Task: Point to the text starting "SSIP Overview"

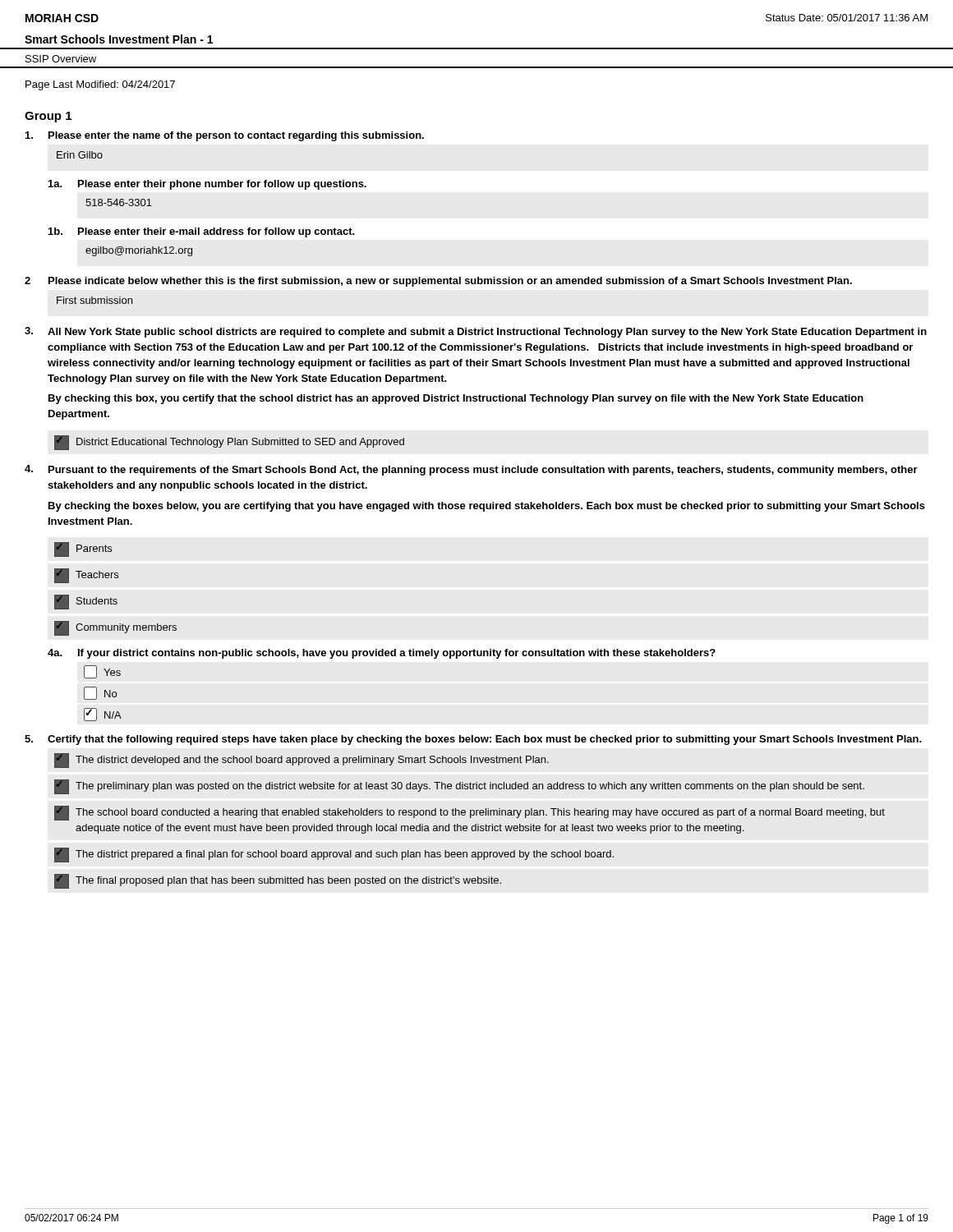Action: click(60, 59)
